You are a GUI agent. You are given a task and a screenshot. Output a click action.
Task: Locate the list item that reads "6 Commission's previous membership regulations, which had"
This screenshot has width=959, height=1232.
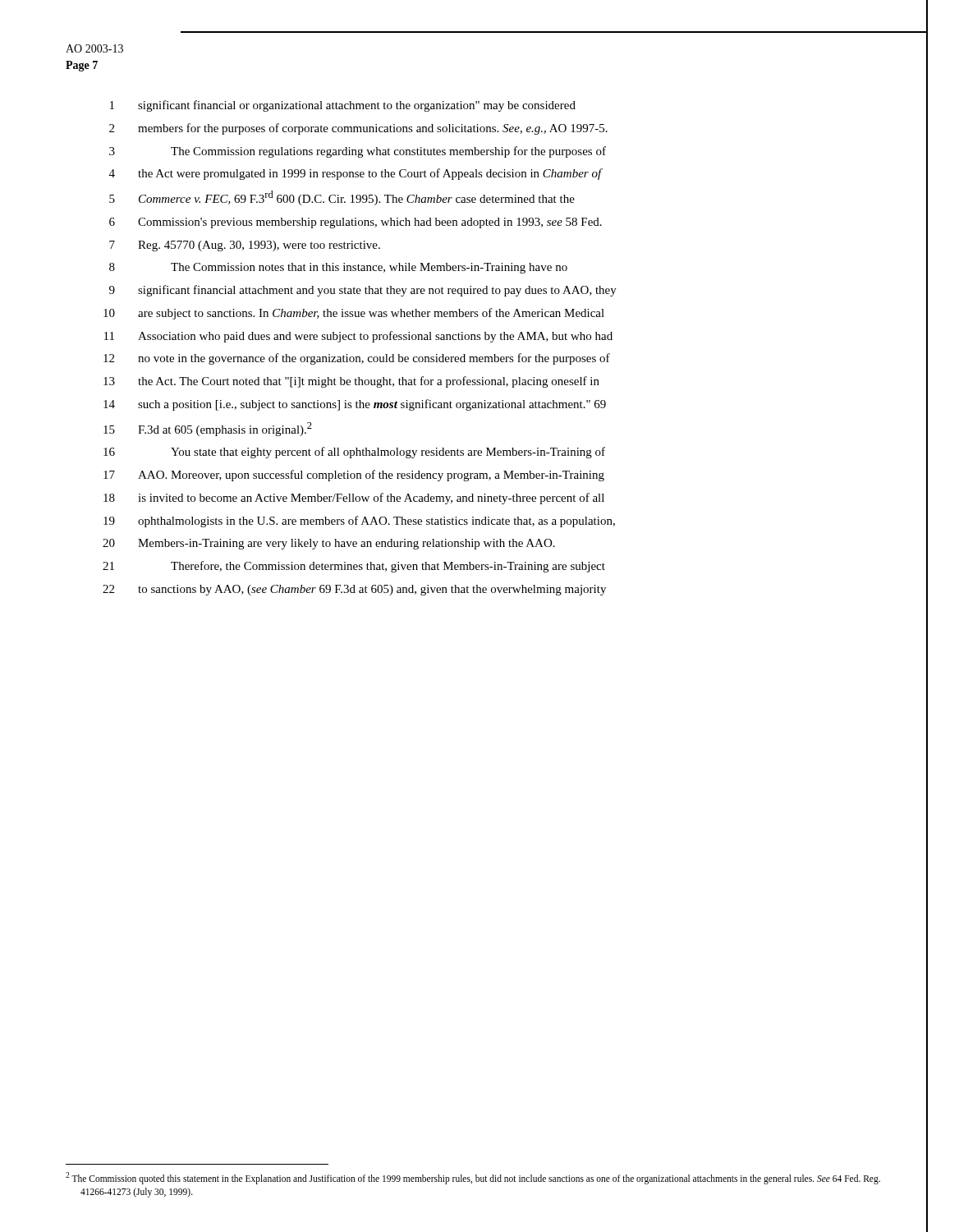coord(484,222)
